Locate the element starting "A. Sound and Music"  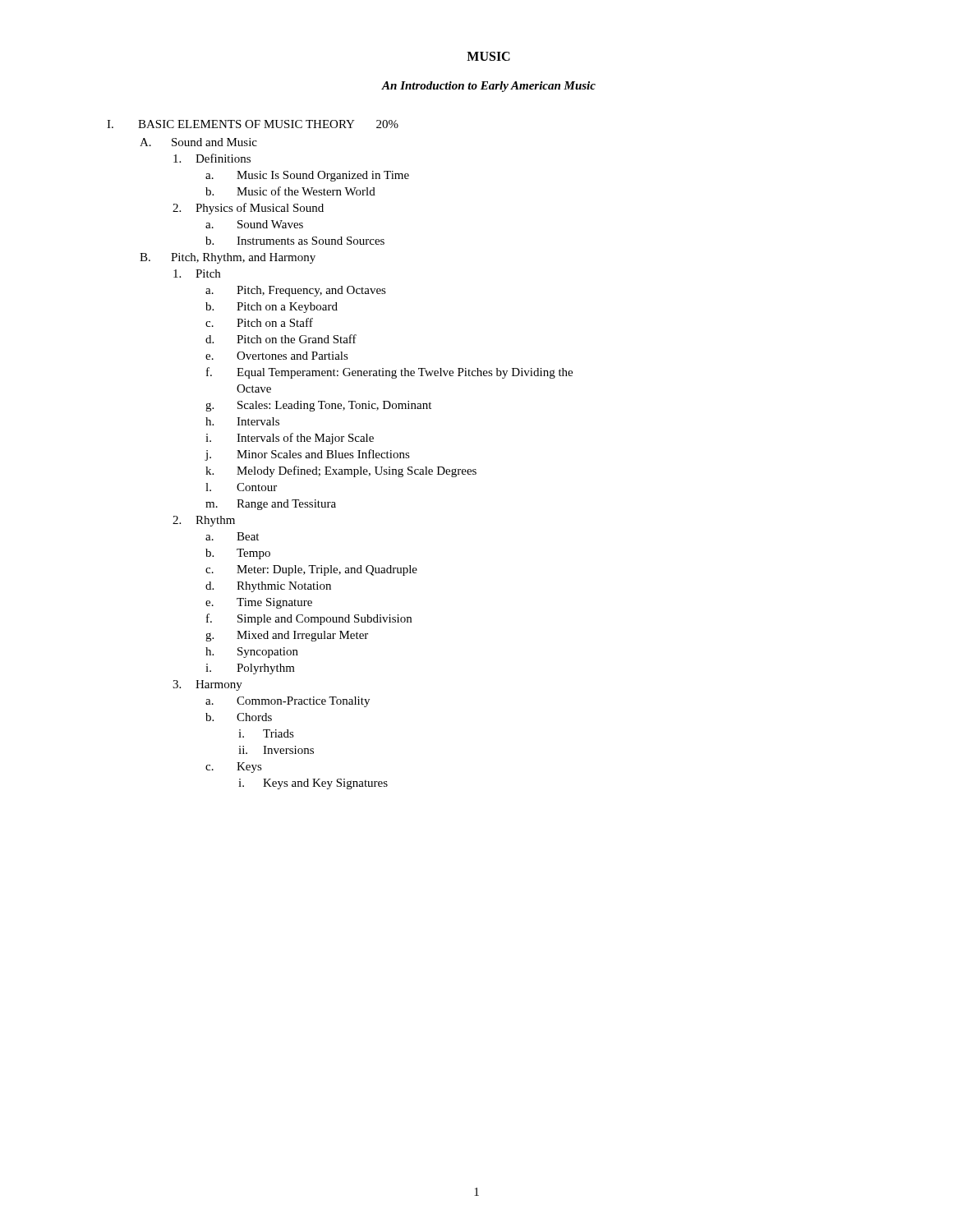pyautogui.click(x=198, y=142)
